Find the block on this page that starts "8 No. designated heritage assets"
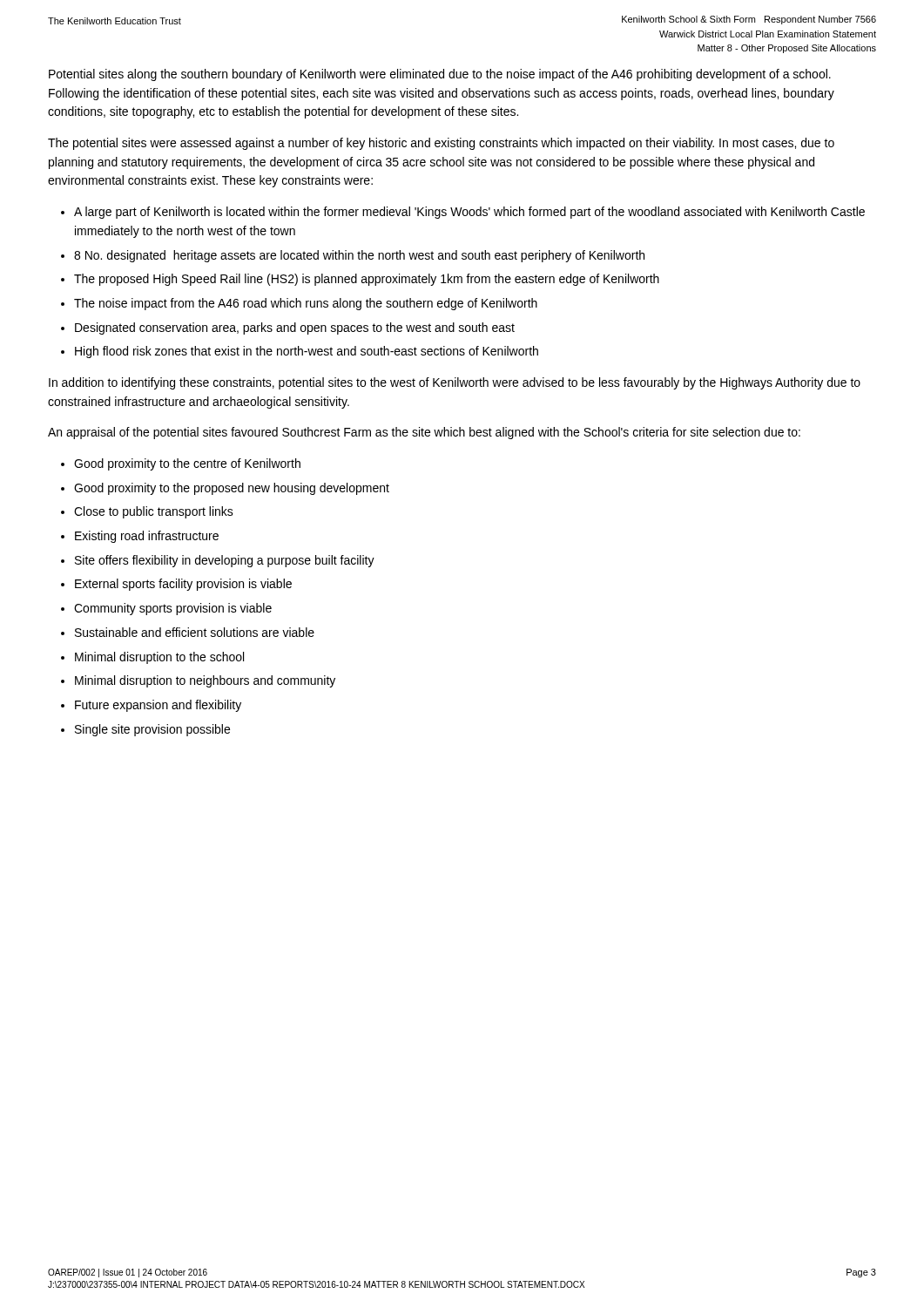 click(360, 255)
